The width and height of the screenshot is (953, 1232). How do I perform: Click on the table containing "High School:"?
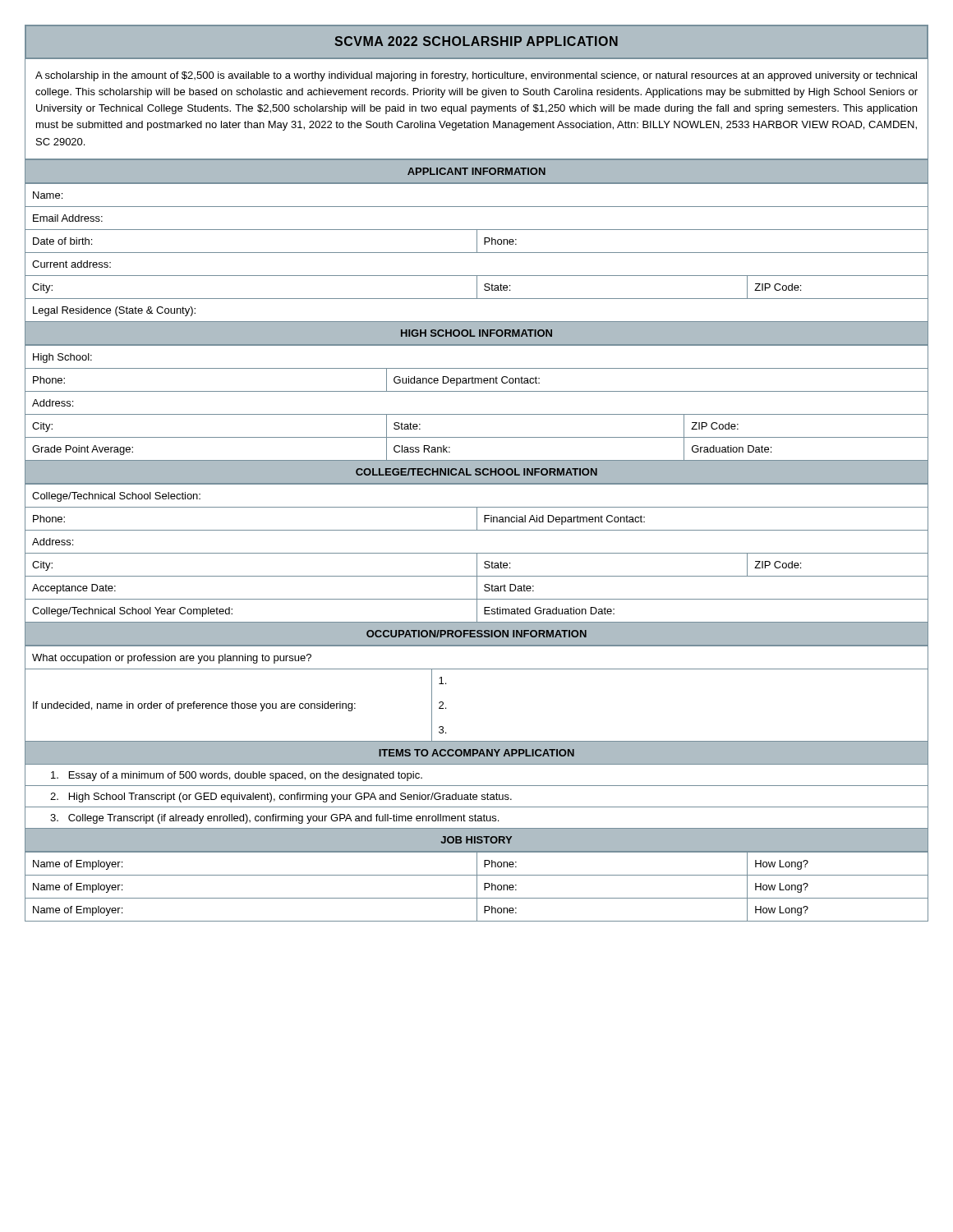pos(476,403)
